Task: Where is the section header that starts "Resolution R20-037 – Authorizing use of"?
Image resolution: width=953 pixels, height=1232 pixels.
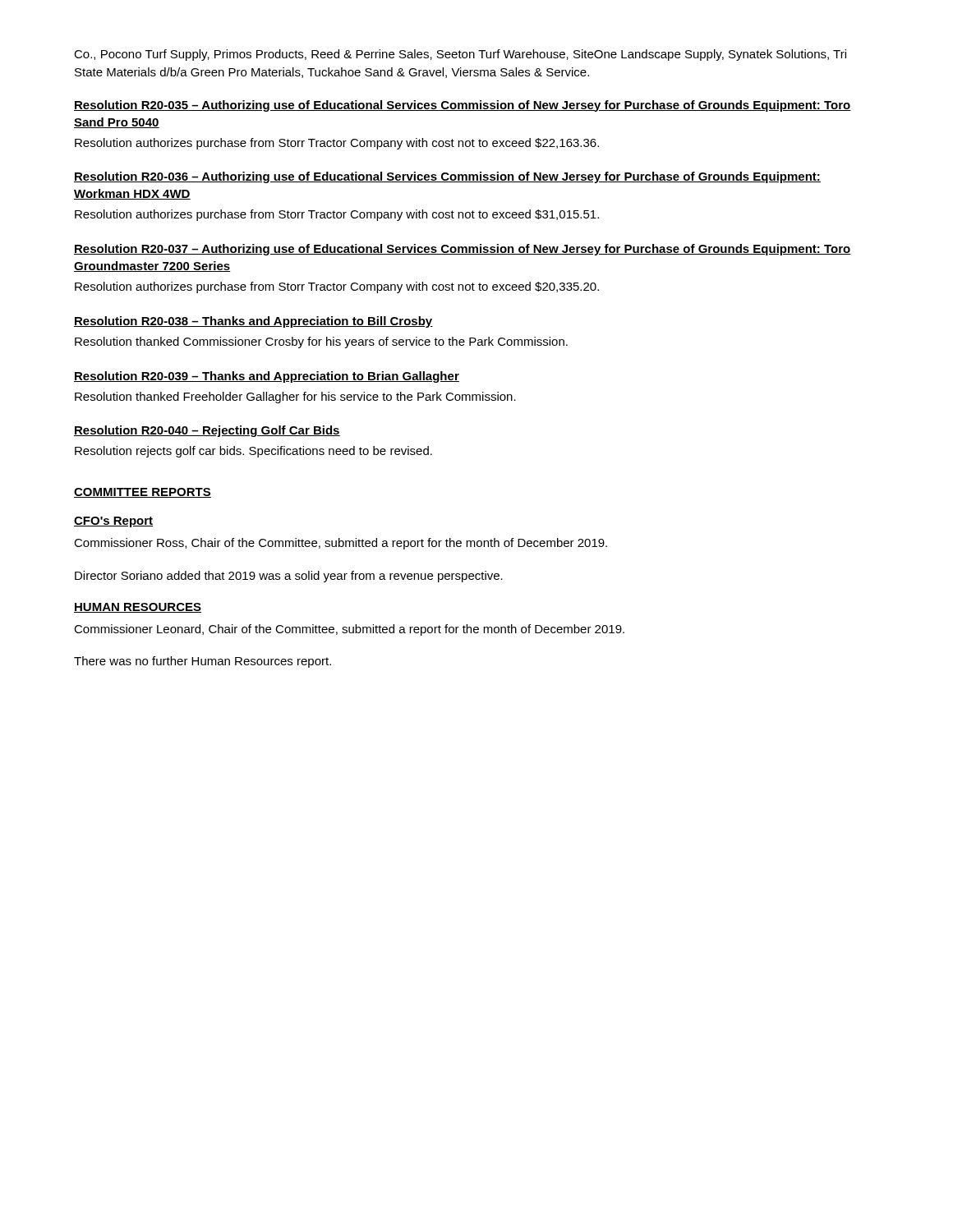Action: pyautogui.click(x=462, y=257)
